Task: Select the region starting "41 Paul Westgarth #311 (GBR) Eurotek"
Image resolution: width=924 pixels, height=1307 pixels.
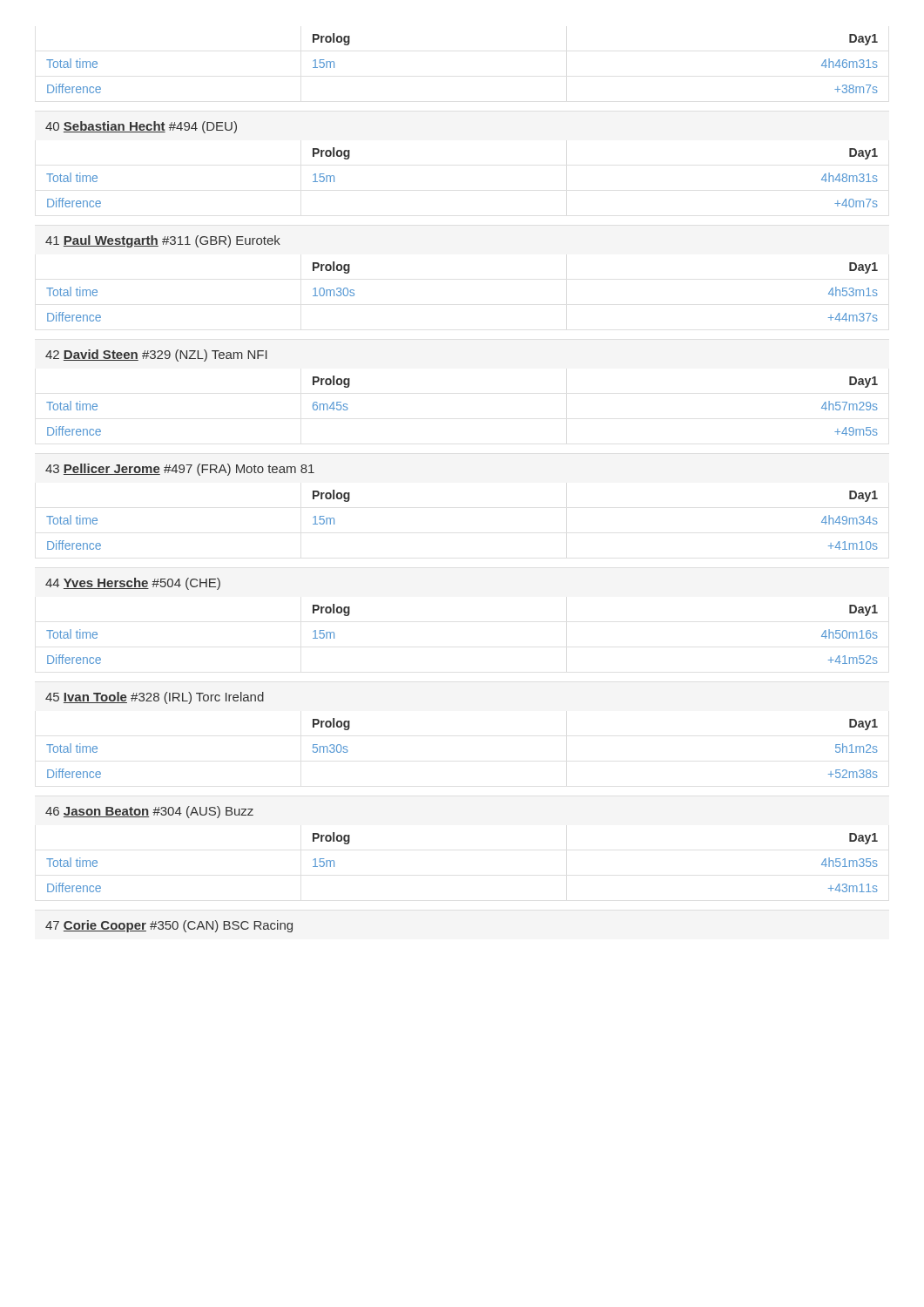Action: (163, 240)
